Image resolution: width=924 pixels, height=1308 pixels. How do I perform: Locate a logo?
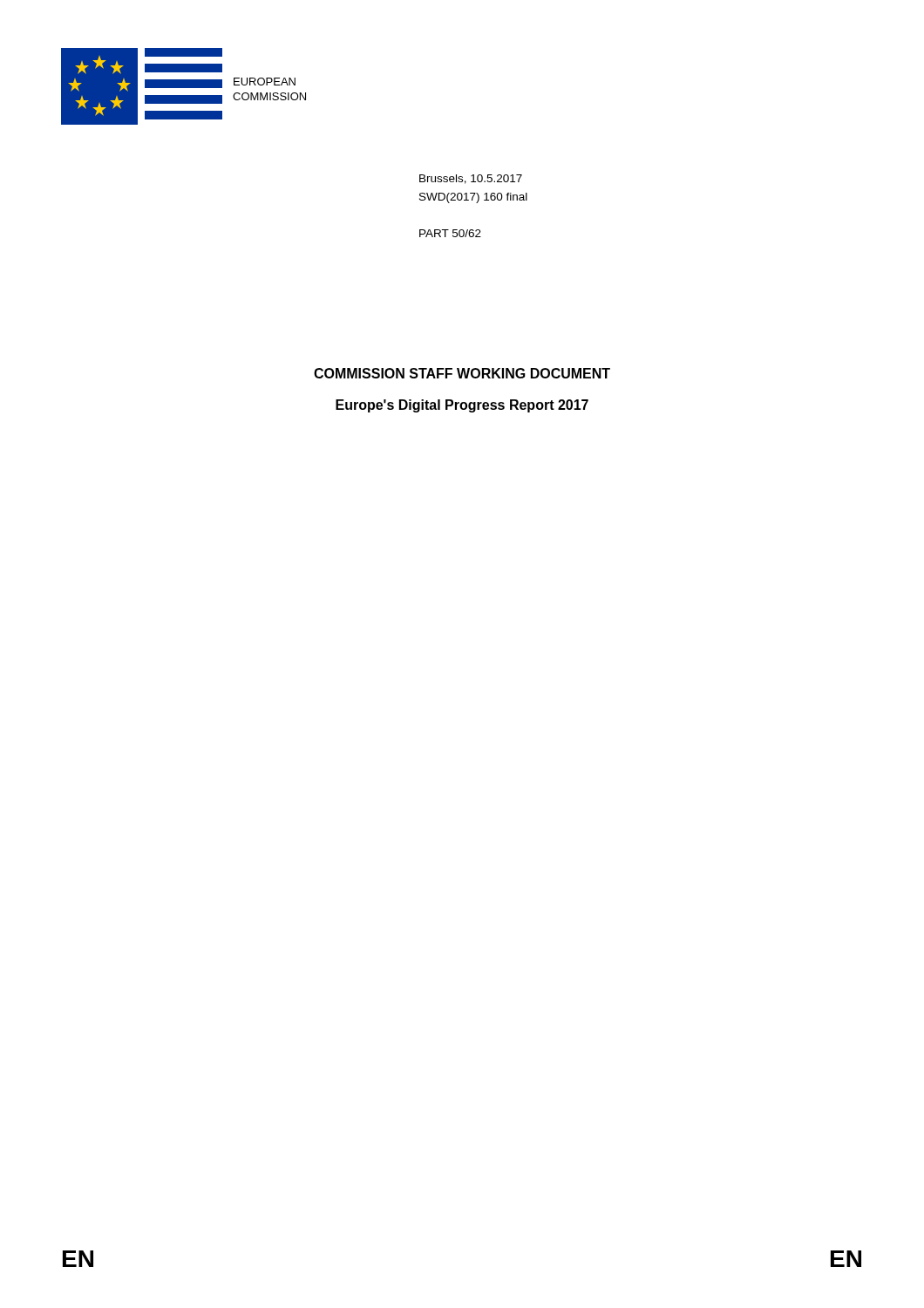(184, 89)
